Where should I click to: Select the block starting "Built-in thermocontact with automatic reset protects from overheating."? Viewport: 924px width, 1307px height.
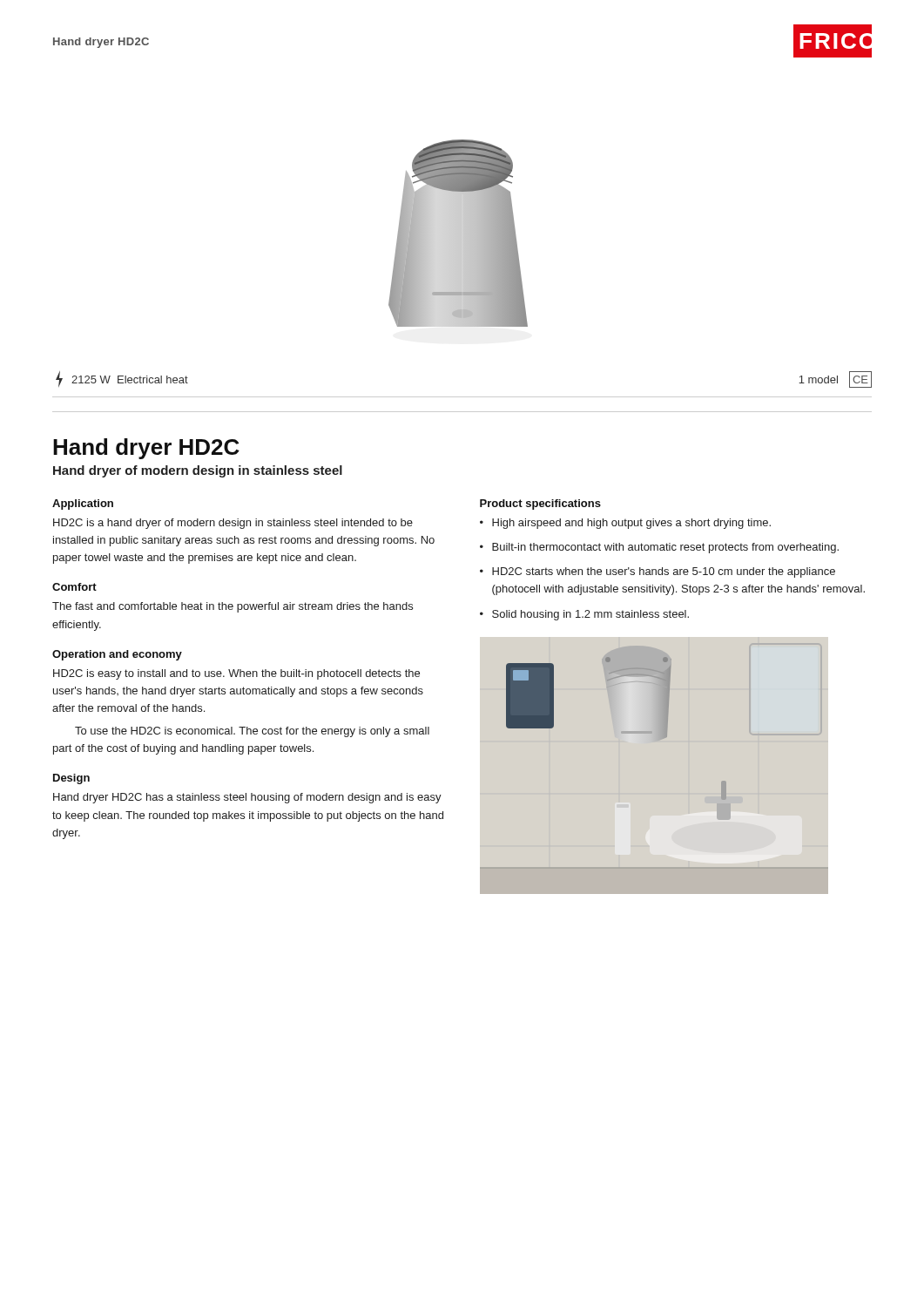(666, 547)
